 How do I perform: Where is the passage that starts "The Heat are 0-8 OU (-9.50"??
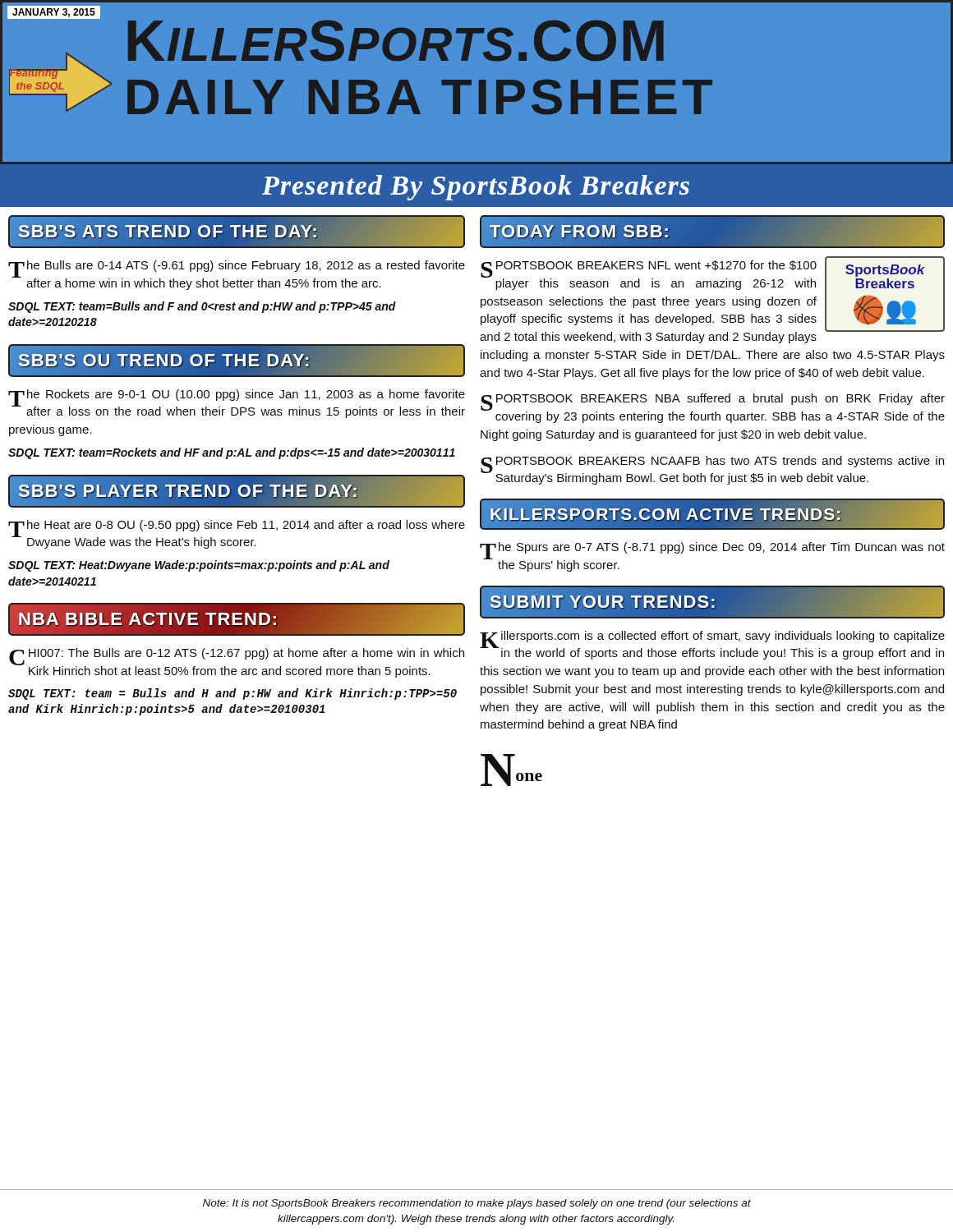click(x=237, y=532)
